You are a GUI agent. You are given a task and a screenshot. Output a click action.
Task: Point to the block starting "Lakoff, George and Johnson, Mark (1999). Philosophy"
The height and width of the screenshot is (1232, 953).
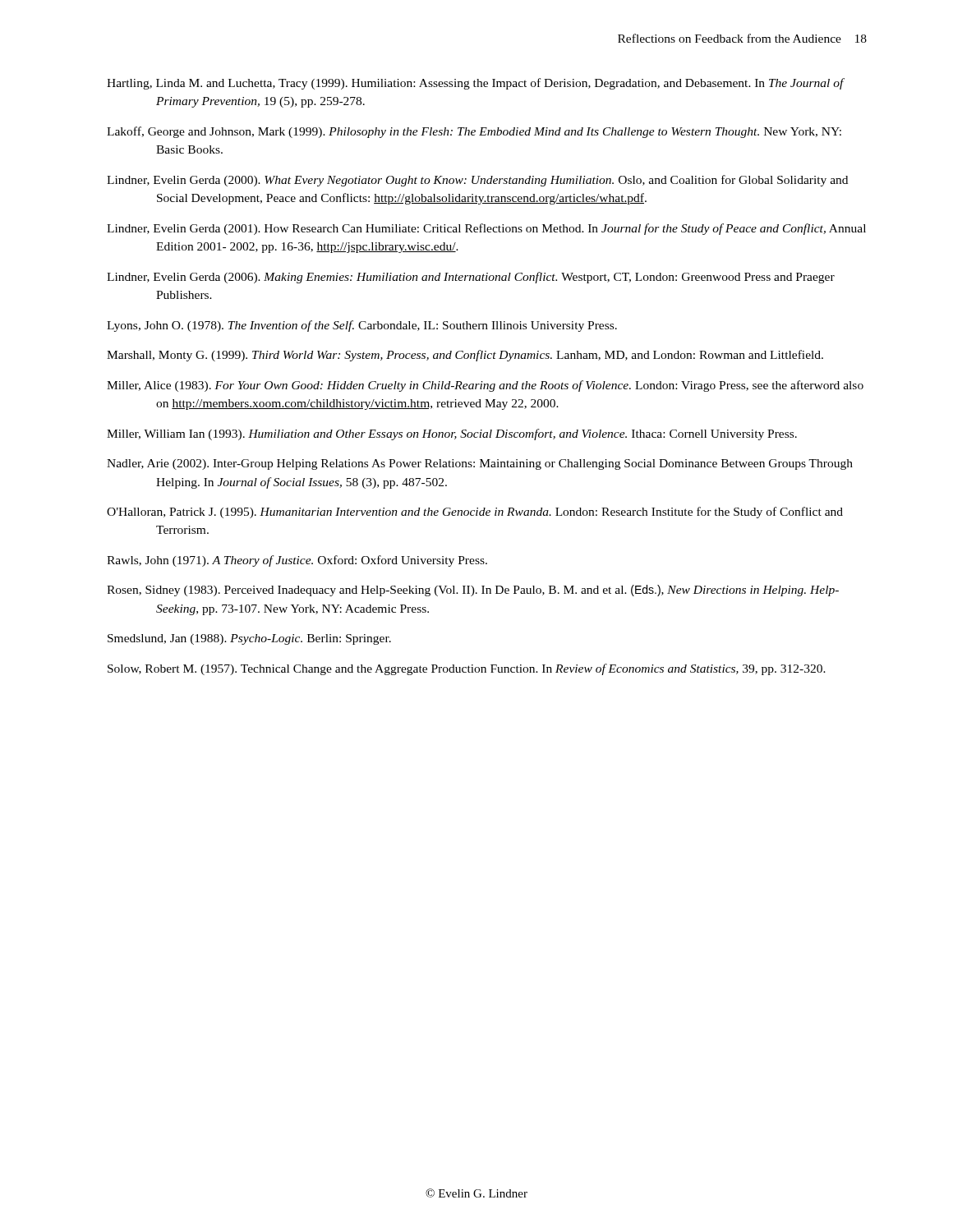tap(474, 140)
